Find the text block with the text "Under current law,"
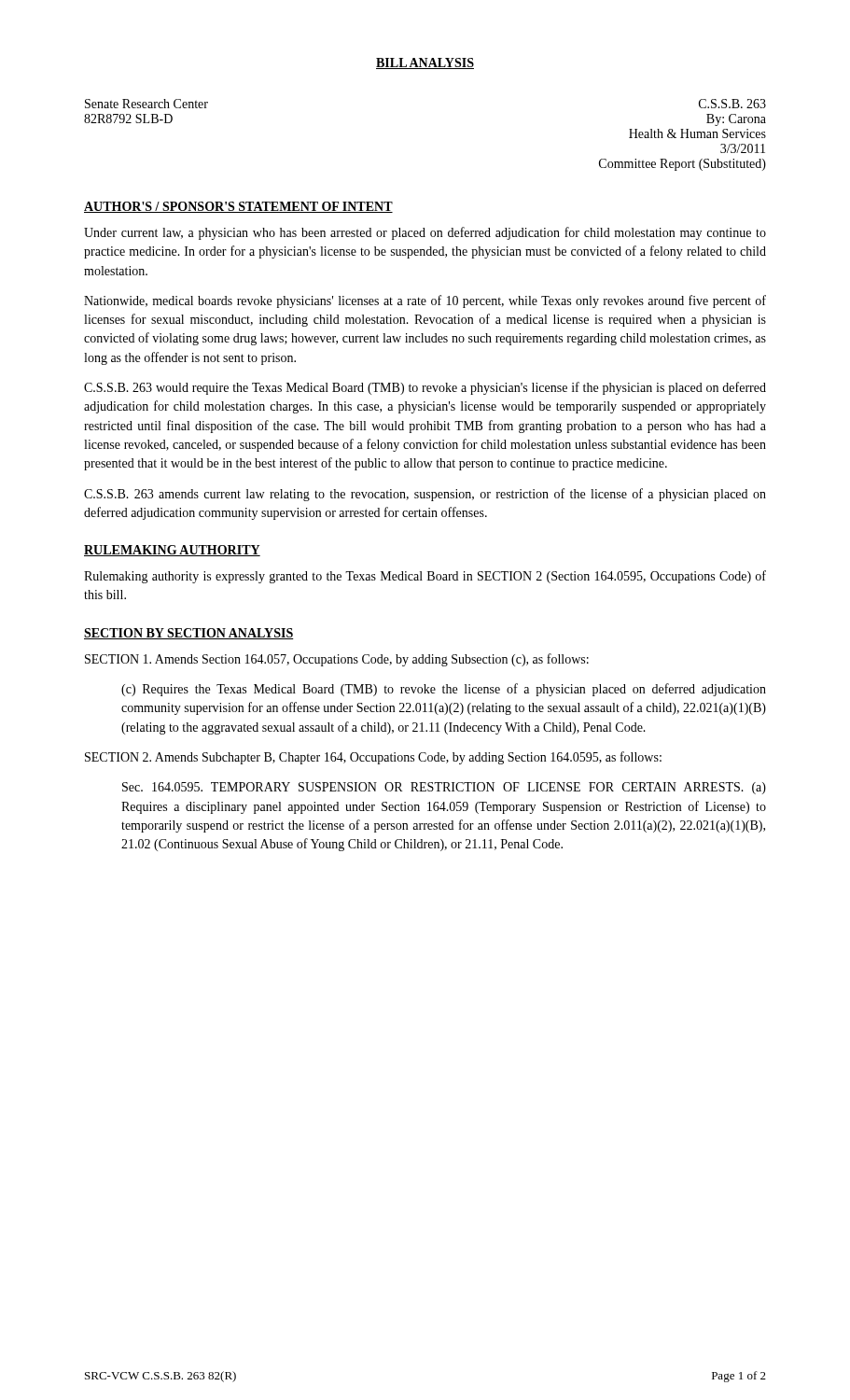The width and height of the screenshot is (850, 1400). tap(425, 252)
